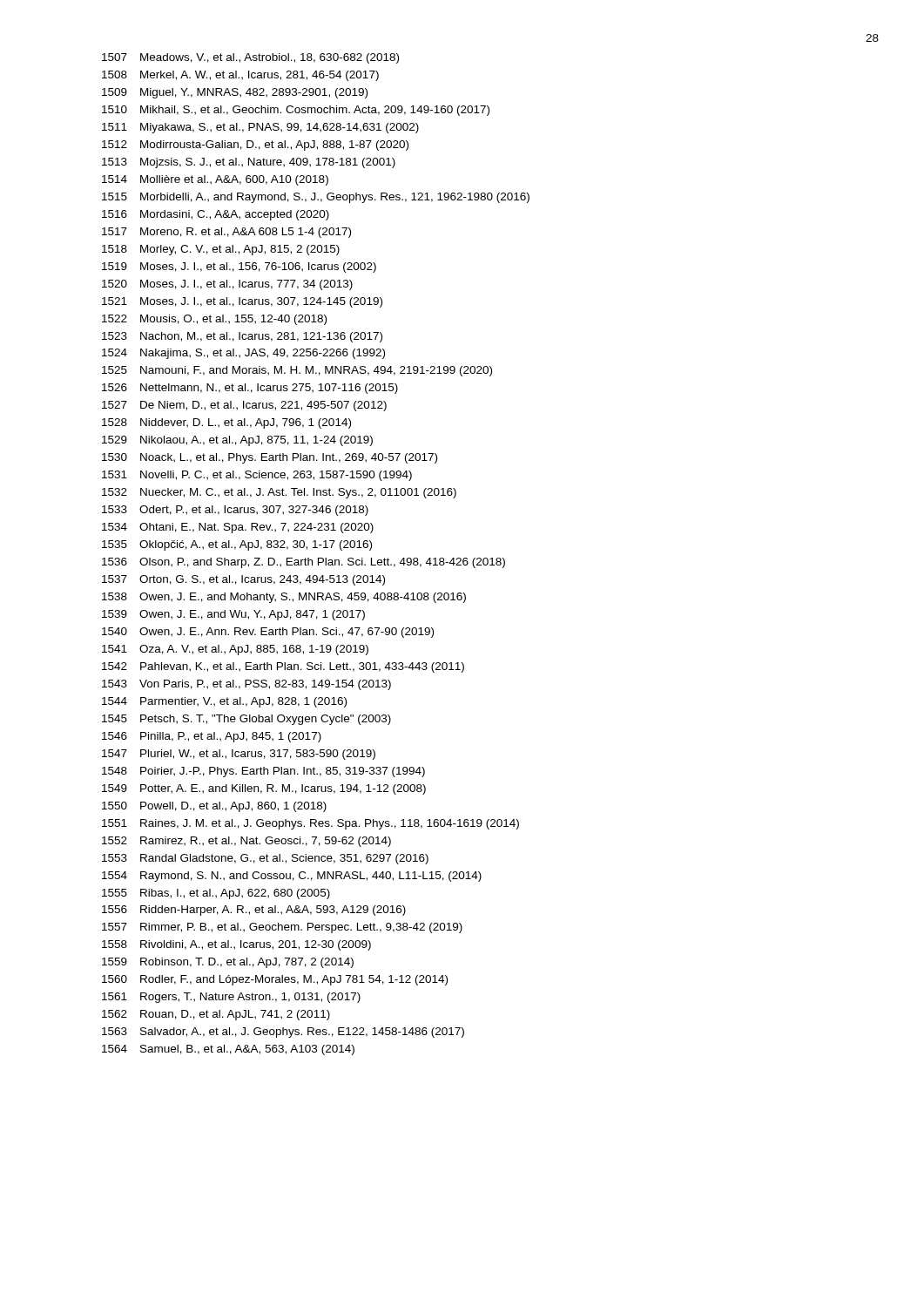Locate the text starting "1534 Ohtani, E., Nat. Spa. Rev., 7,"

(238, 528)
